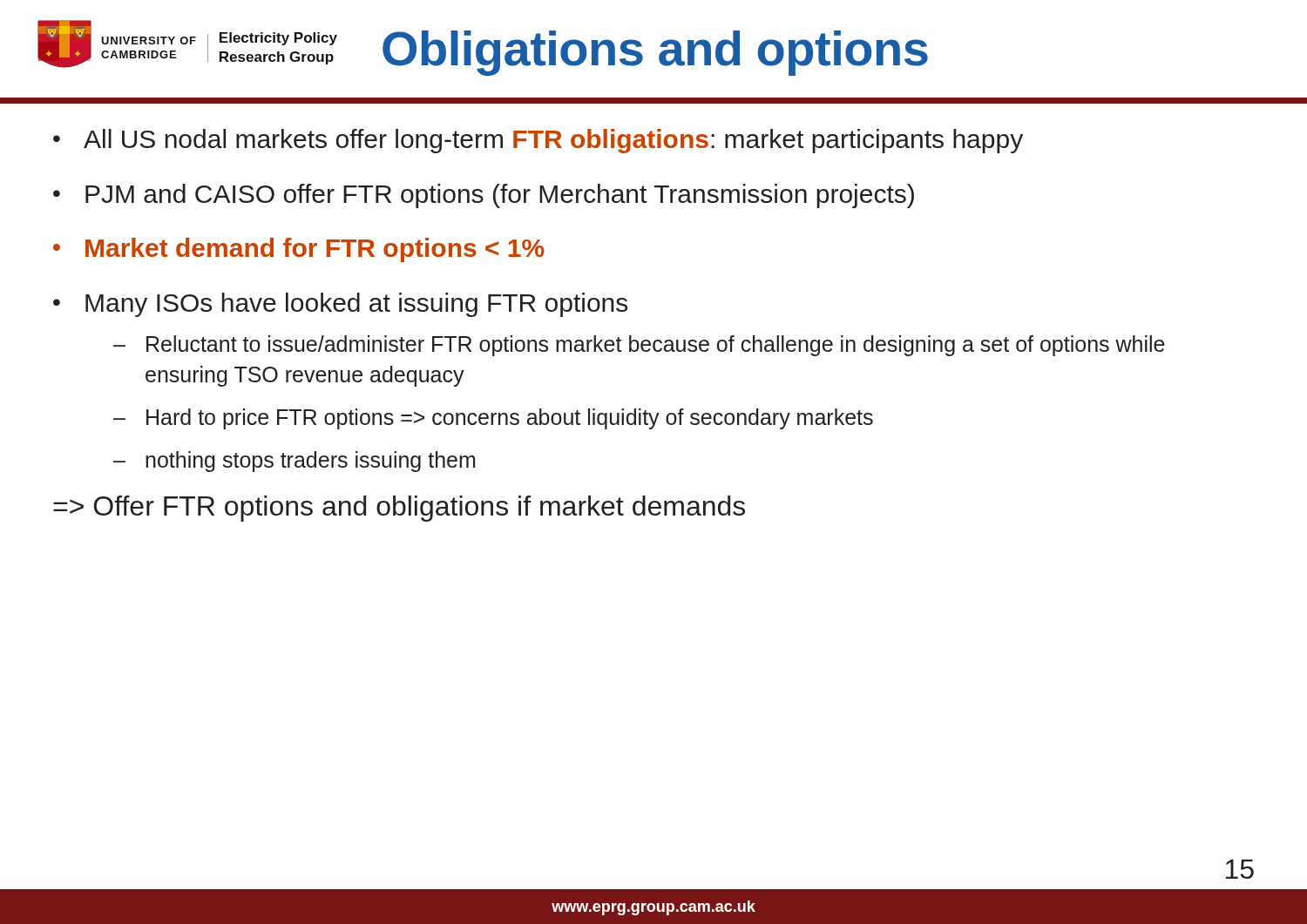Viewport: 1307px width, 924px height.
Task: Select the title that says "Obligations and options"
Action: 655,48
